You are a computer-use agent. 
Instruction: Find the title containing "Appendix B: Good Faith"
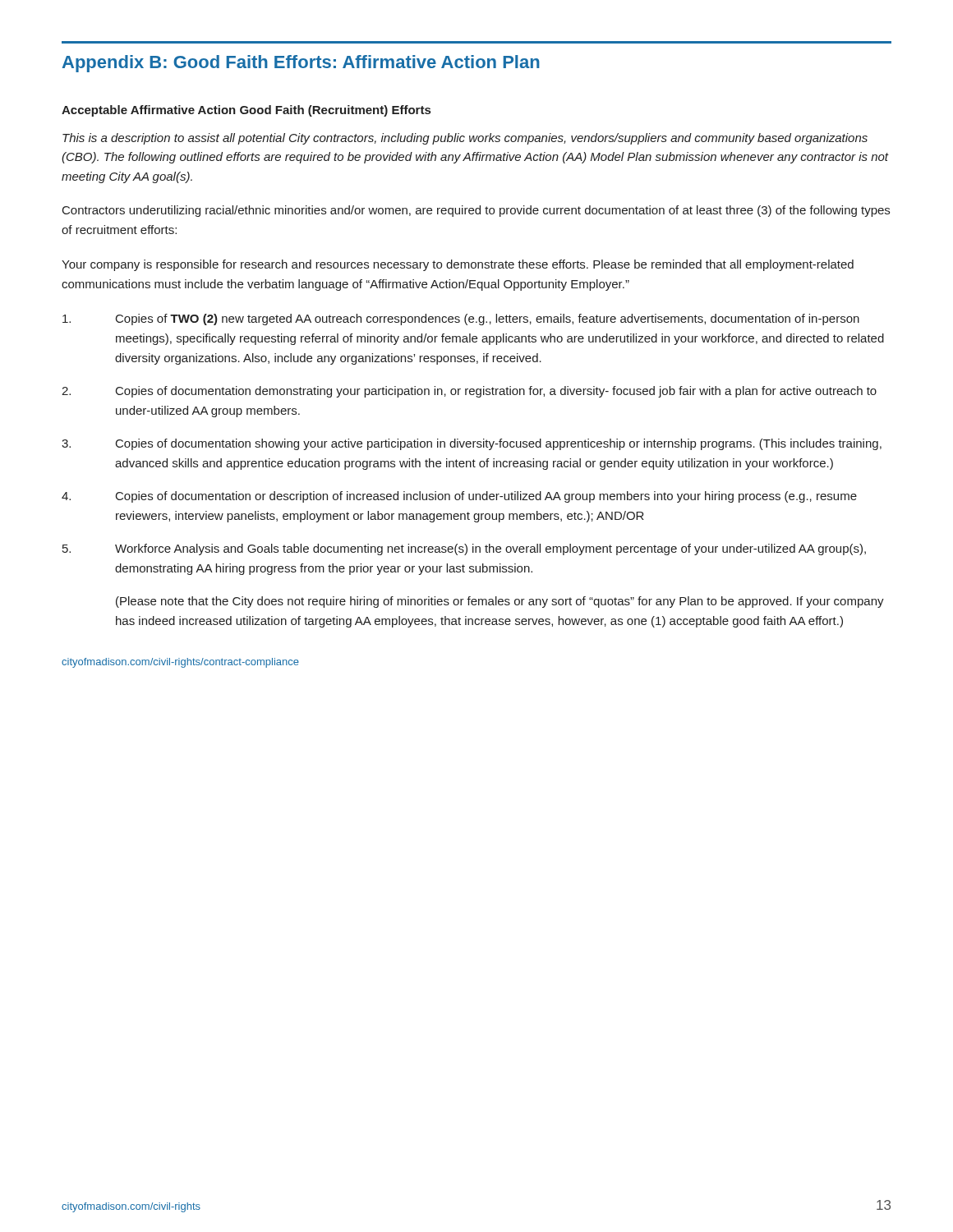301,62
